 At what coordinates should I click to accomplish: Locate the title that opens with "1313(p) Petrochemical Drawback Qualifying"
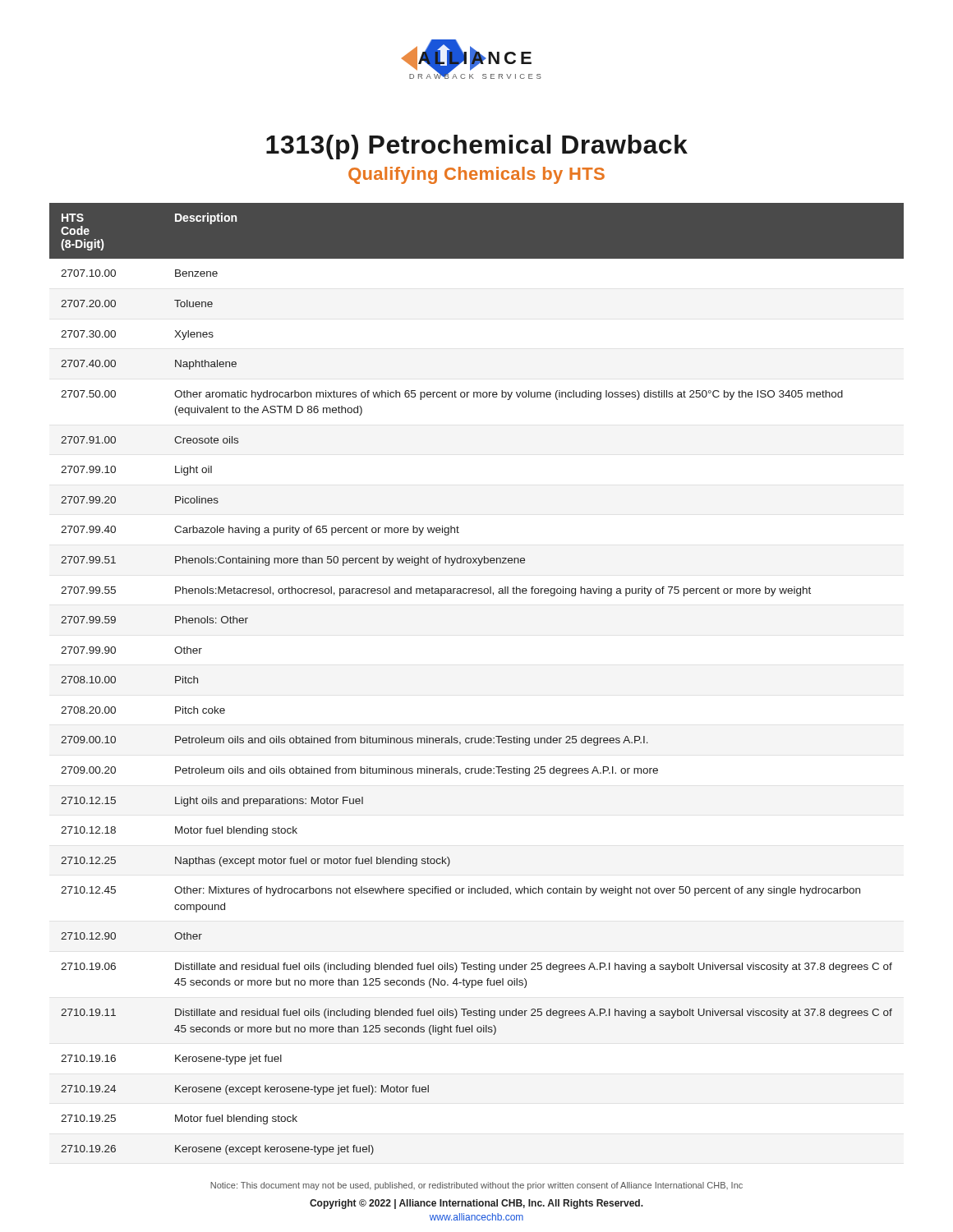[x=476, y=157]
